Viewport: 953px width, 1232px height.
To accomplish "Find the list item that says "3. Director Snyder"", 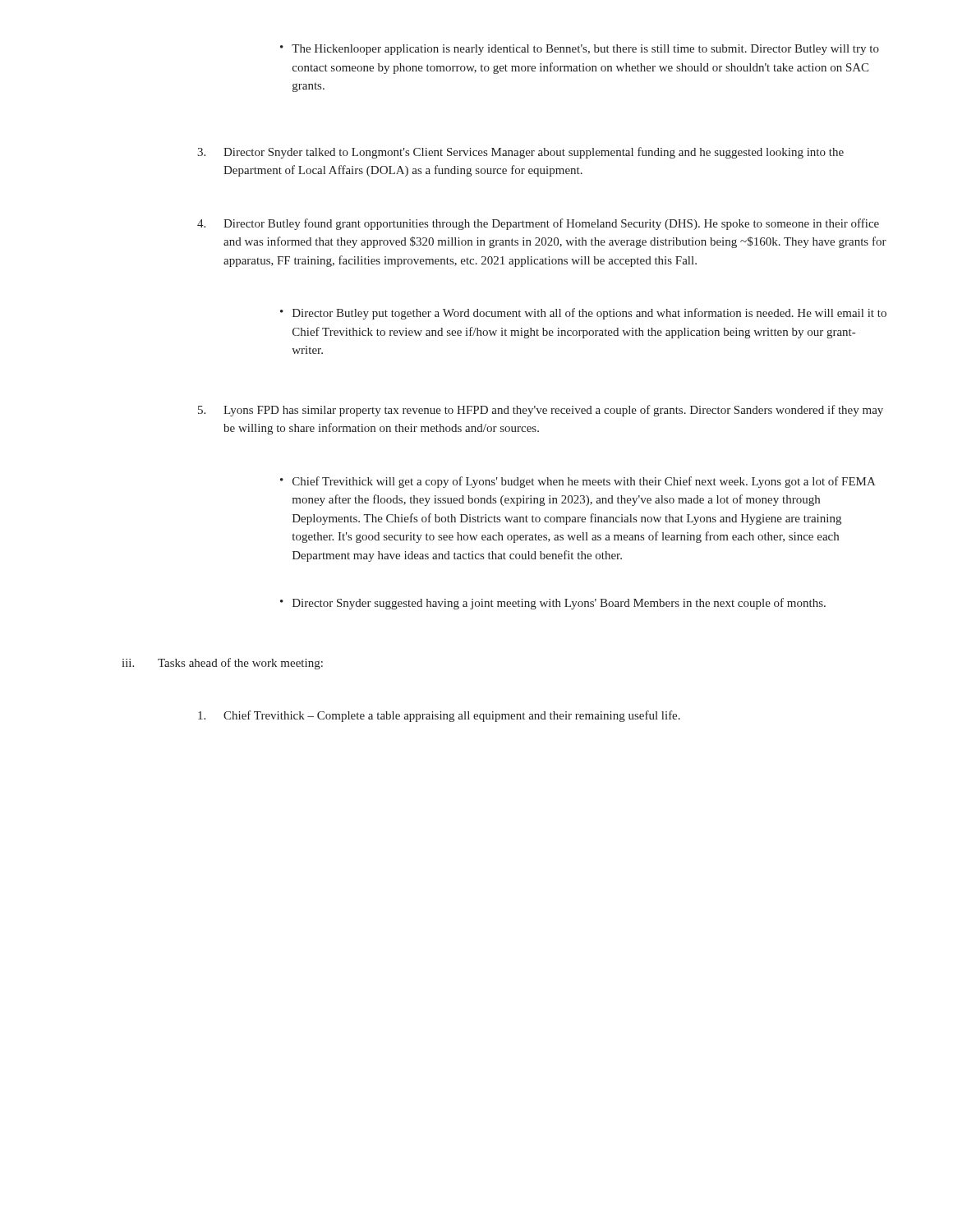I will tap(542, 161).
